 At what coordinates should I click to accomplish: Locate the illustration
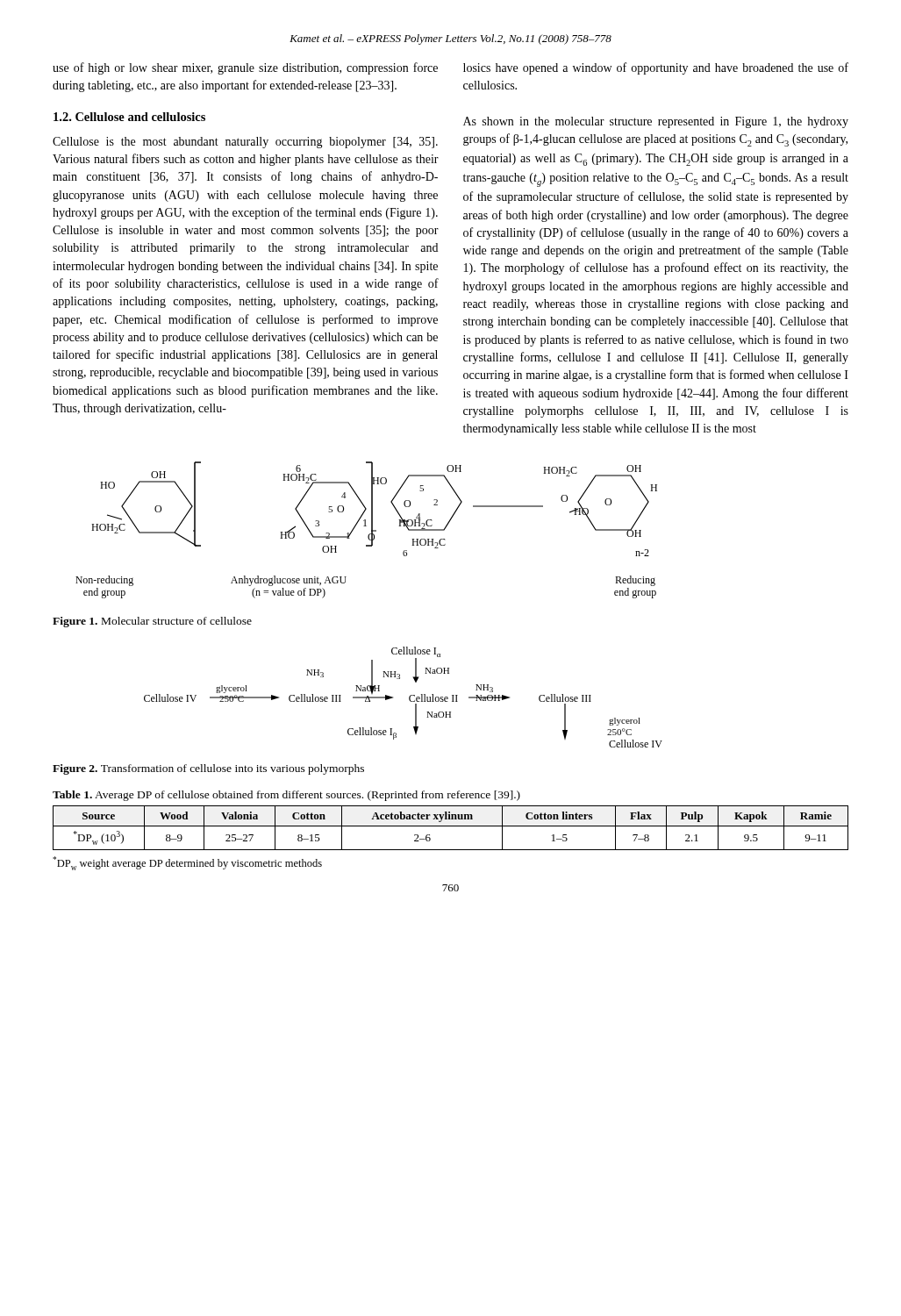click(450, 532)
